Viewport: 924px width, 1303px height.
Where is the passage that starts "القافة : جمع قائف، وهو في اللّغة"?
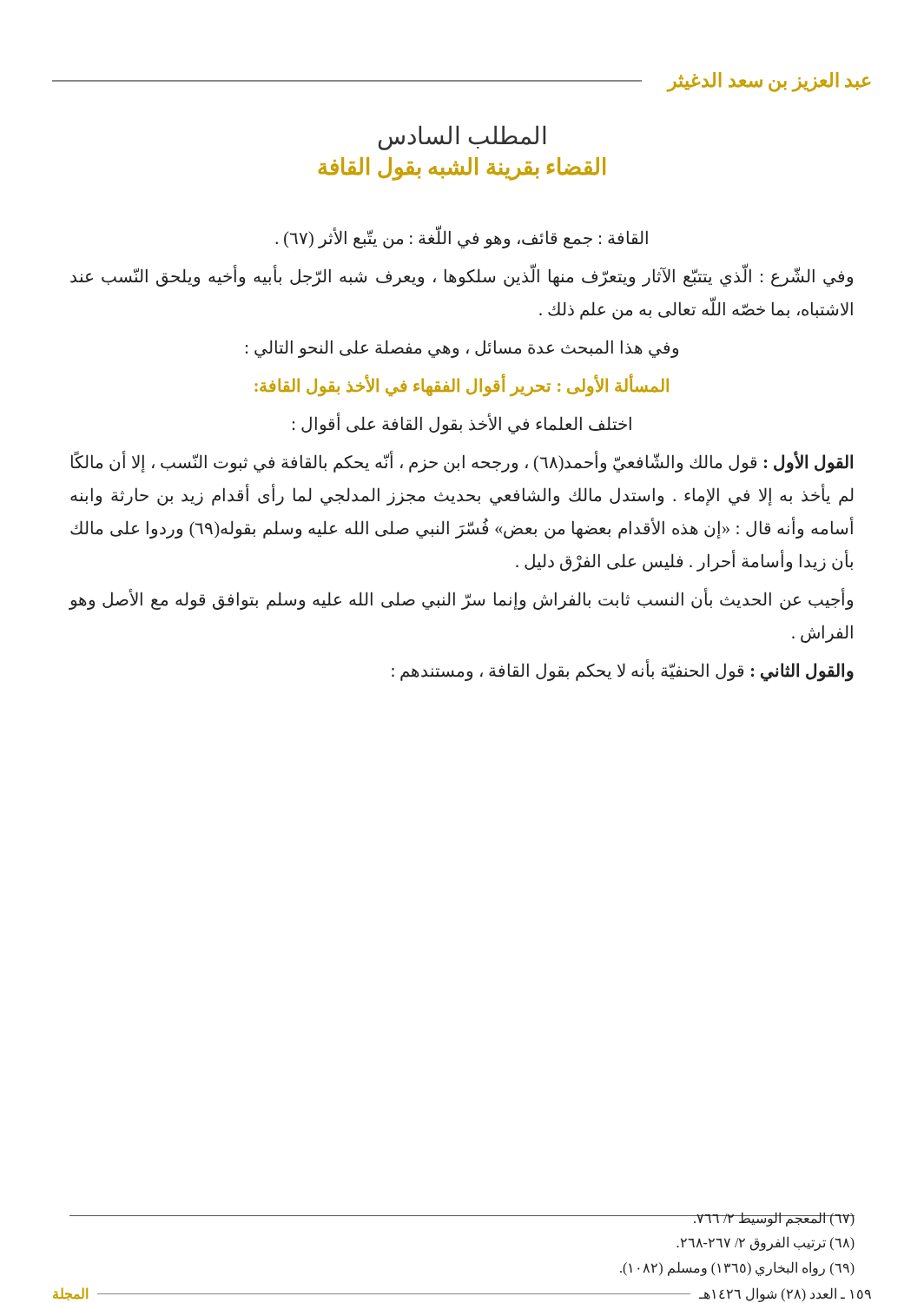[x=462, y=238]
